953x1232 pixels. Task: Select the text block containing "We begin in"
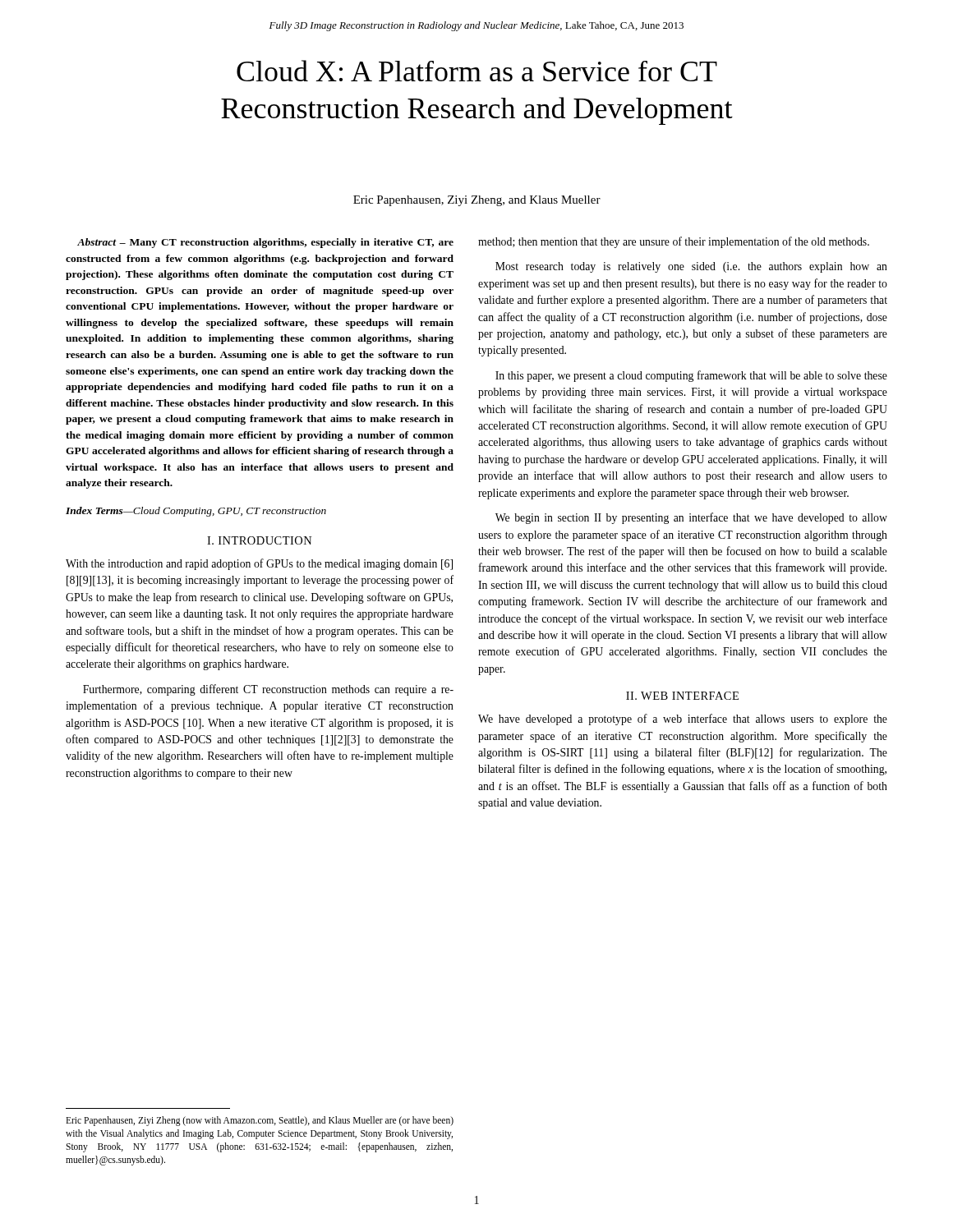[x=683, y=593]
